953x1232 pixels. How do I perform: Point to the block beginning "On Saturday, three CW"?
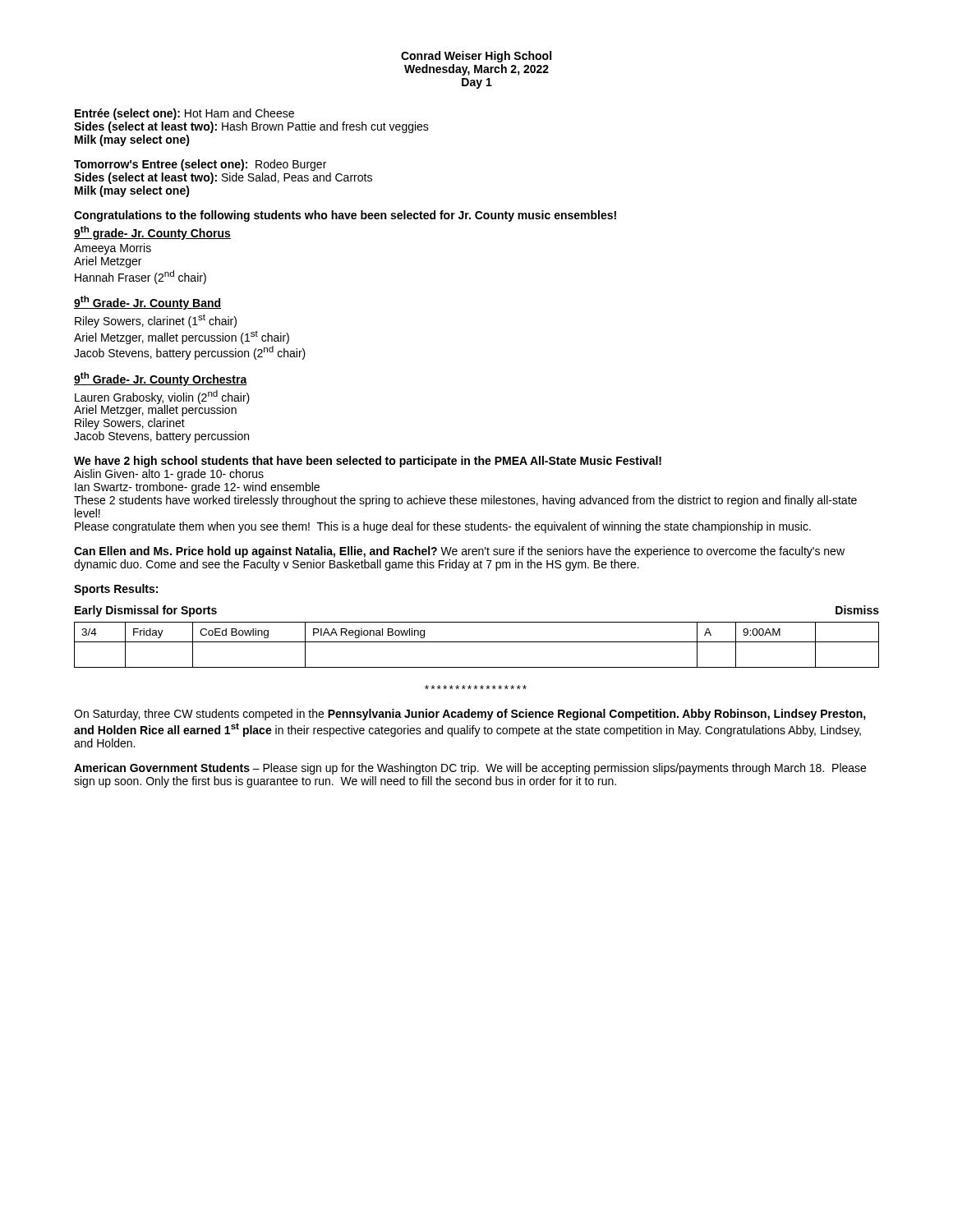(470, 729)
